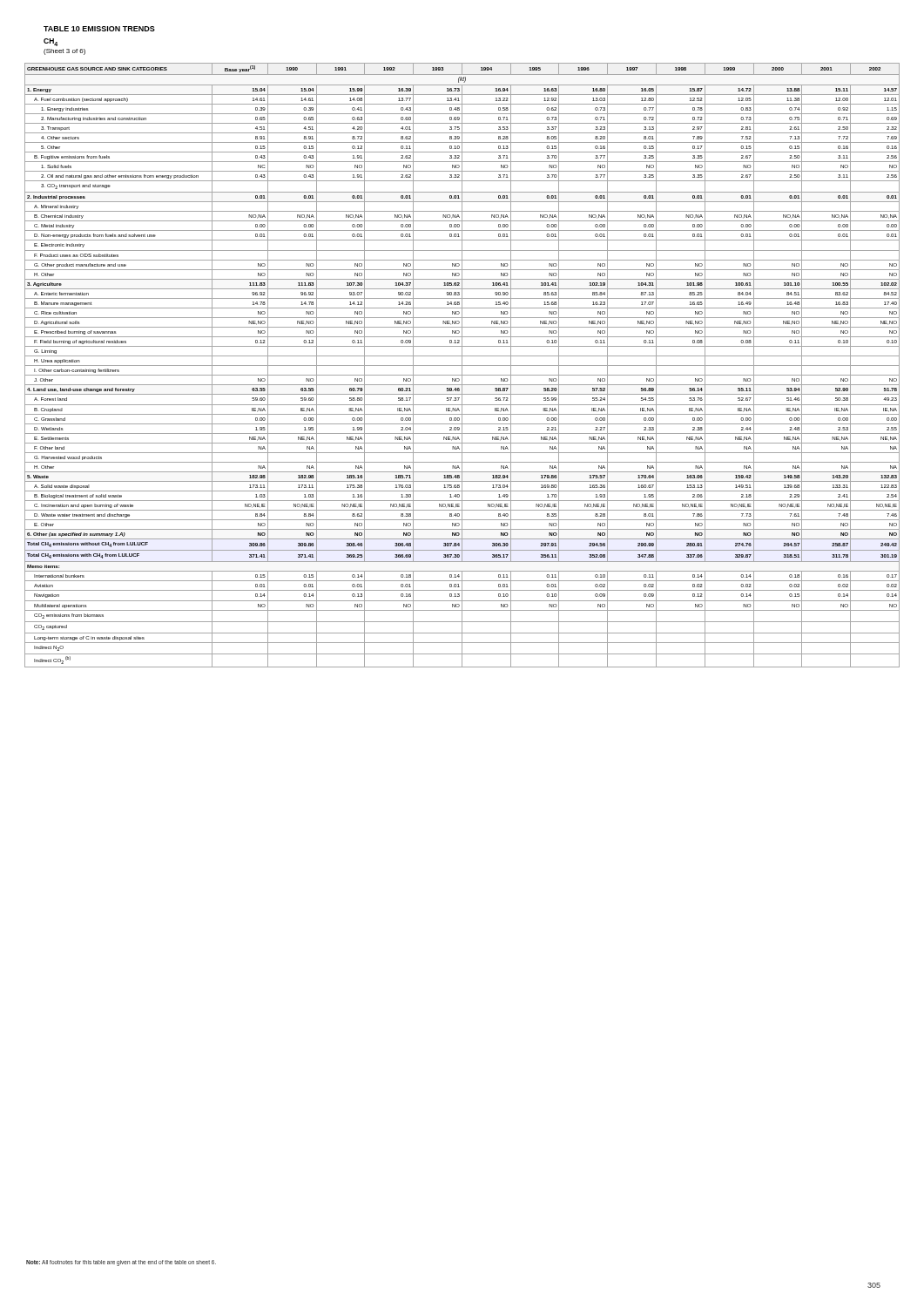Navigate to the passage starting "TABLE 10 EMISSION TRENDS"
Viewport: 924px width, 1307px height.
pos(99,29)
